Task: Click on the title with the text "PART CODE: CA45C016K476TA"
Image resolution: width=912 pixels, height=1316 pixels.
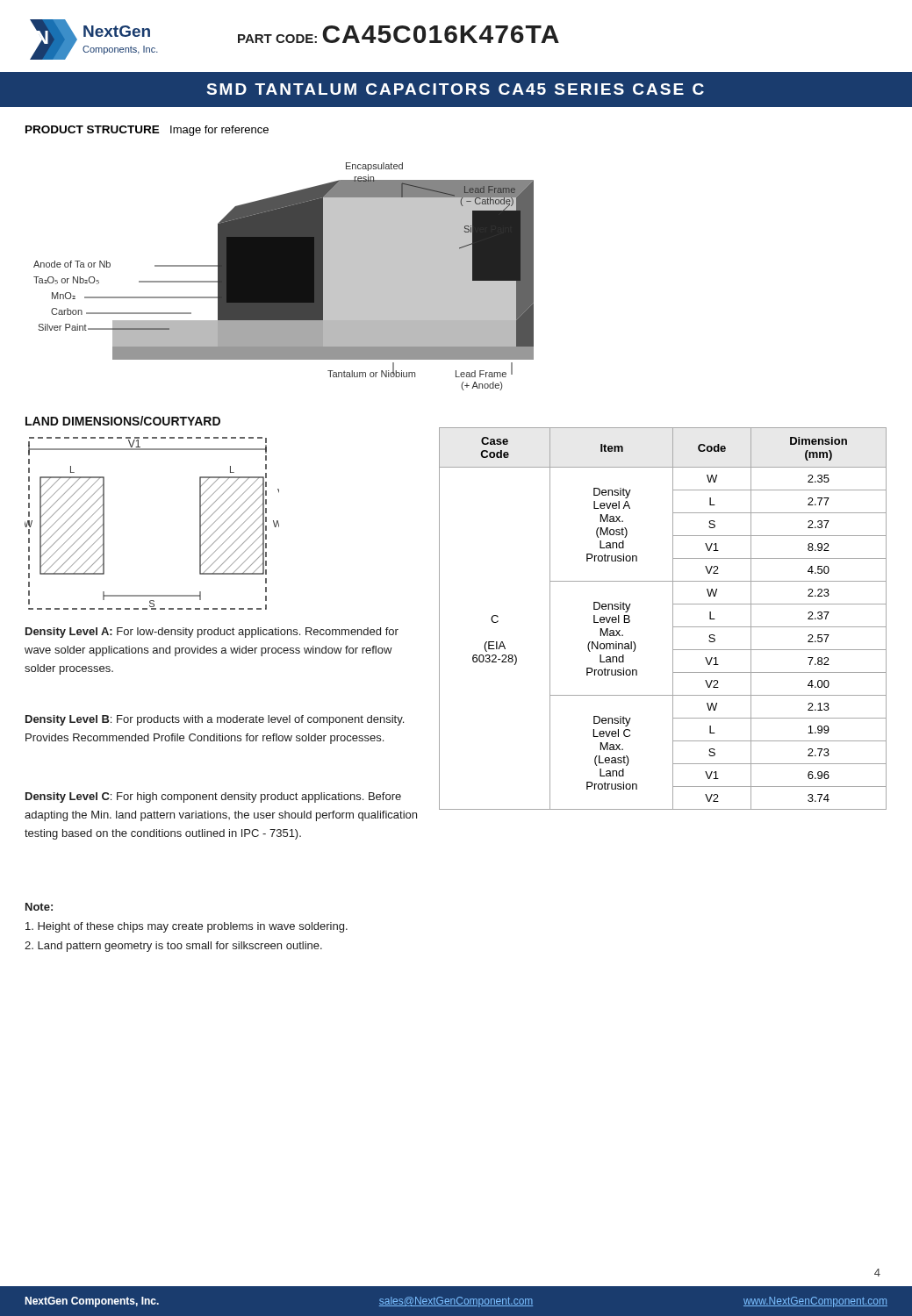Action: (399, 34)
